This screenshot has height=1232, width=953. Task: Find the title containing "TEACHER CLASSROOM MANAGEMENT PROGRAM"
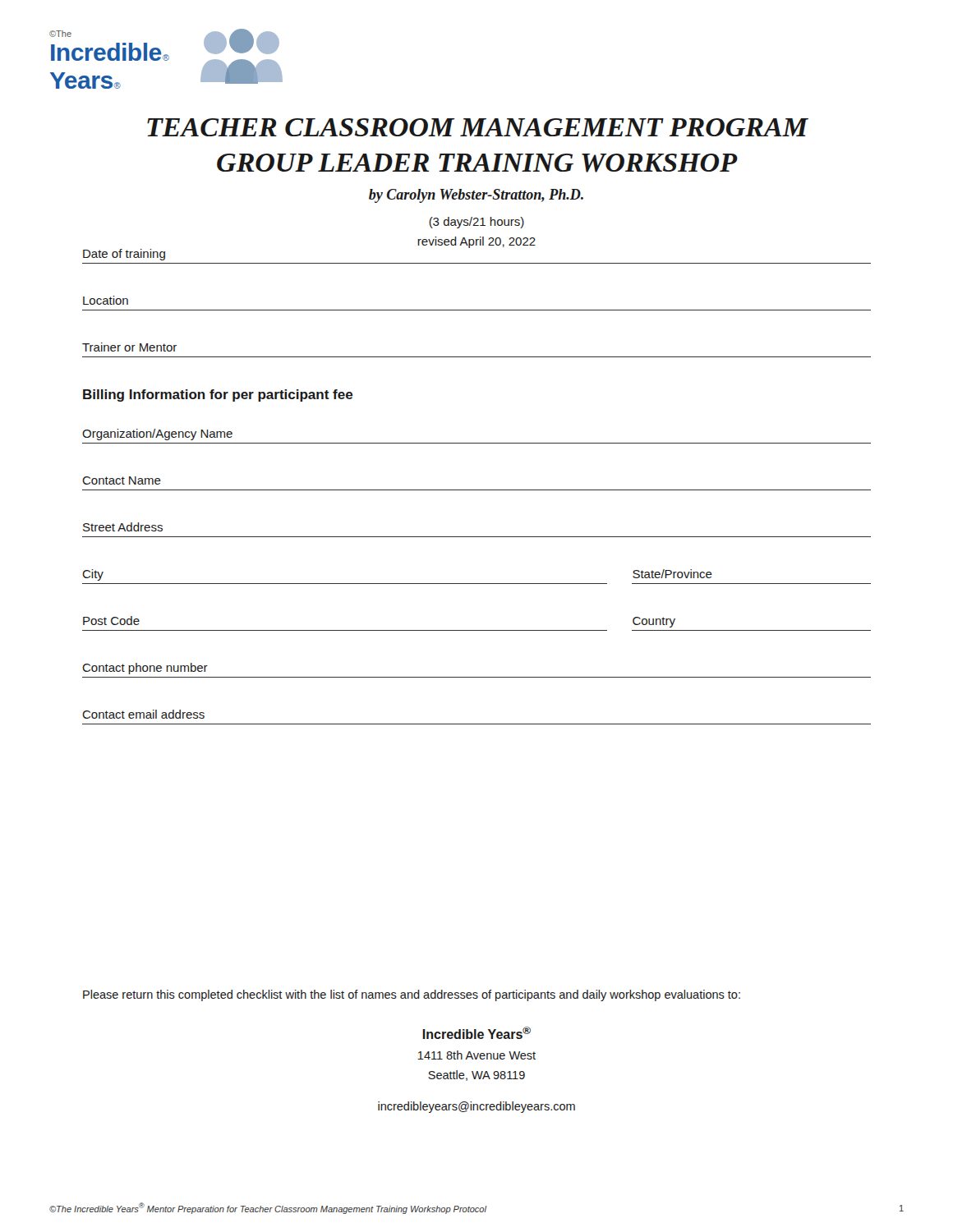(x=476, y=145)
